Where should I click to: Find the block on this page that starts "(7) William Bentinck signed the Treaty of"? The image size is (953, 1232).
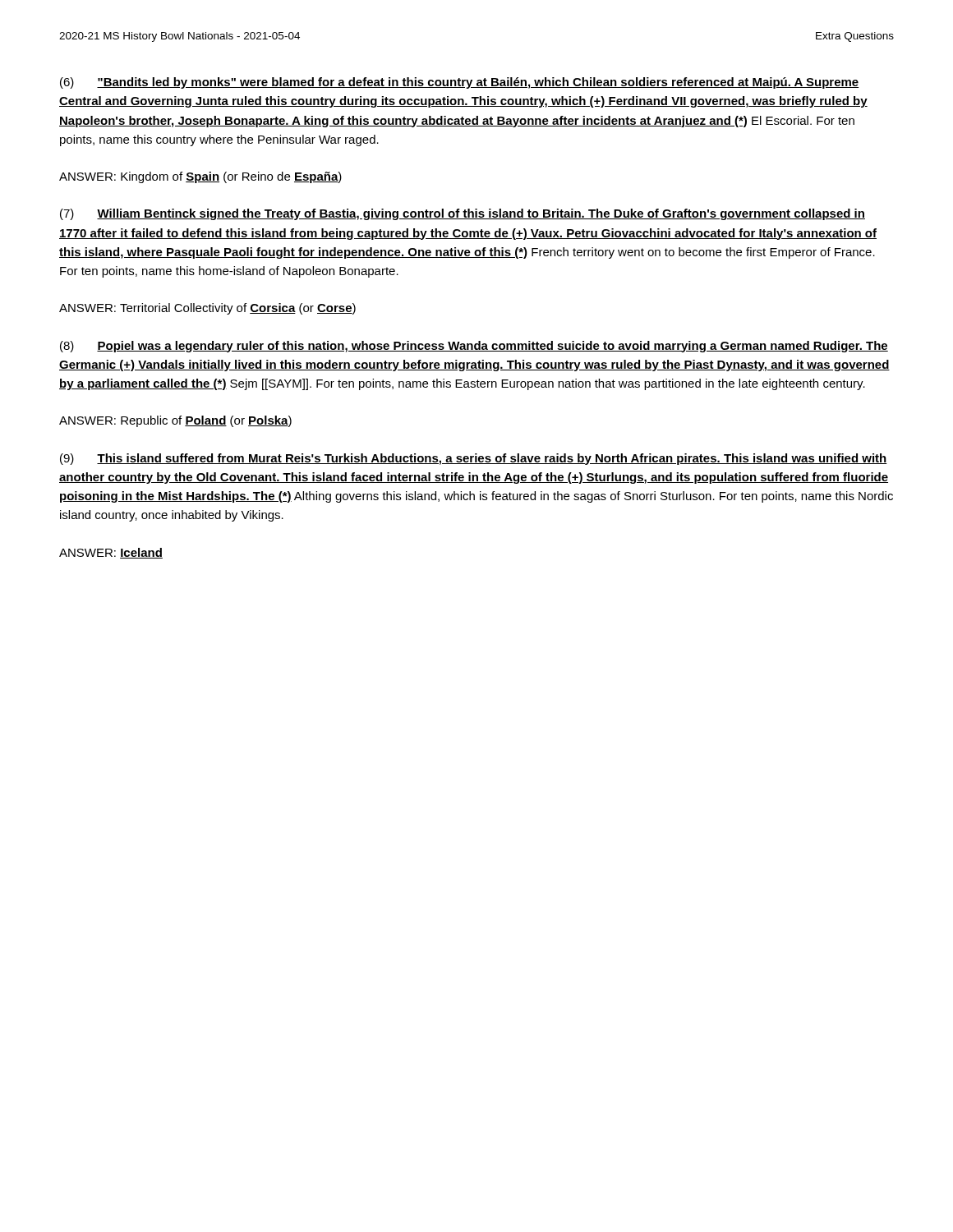click(x=476, y=242)
